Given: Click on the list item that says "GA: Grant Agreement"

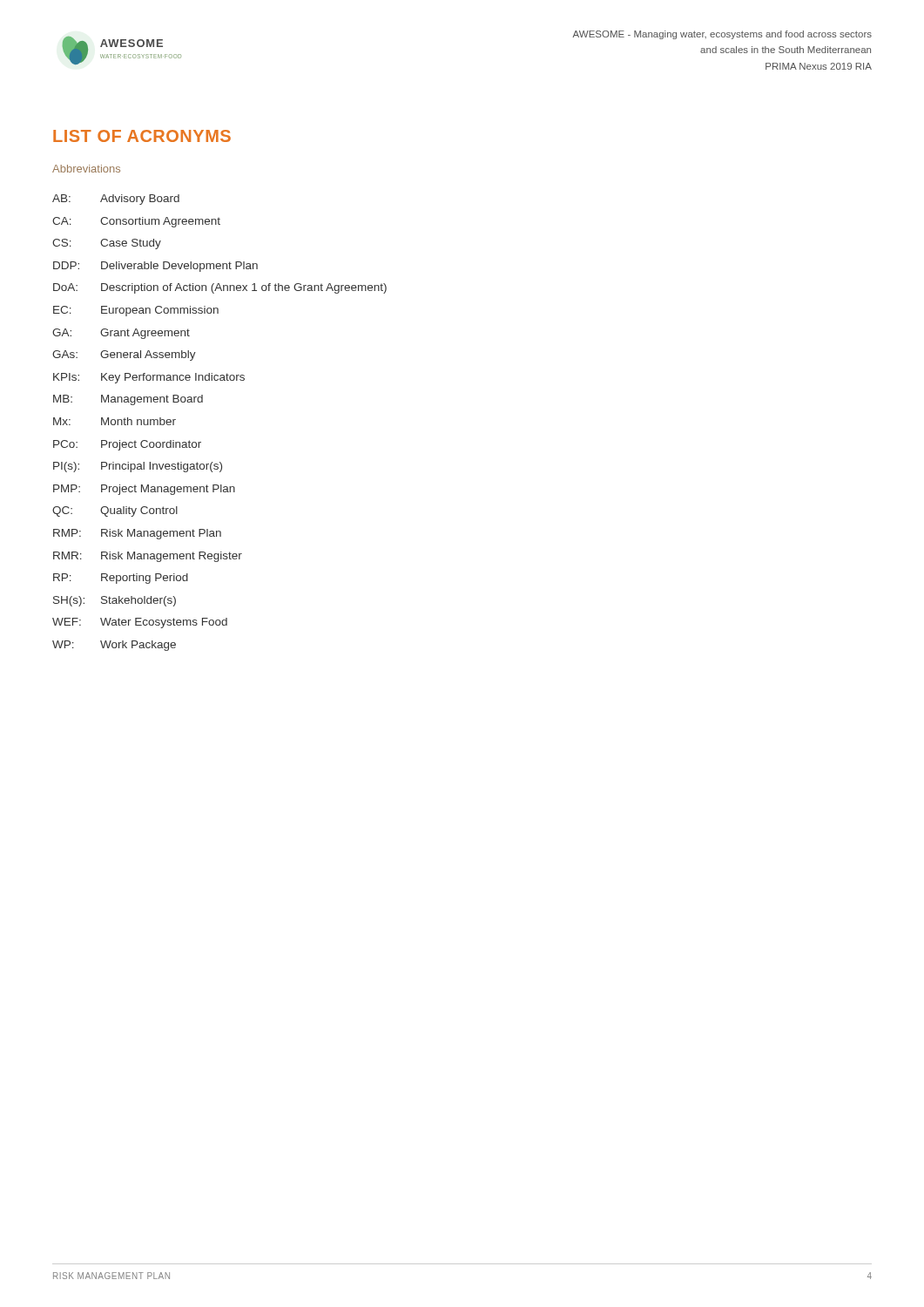Looking at the screenshot, I should [121, 332].
